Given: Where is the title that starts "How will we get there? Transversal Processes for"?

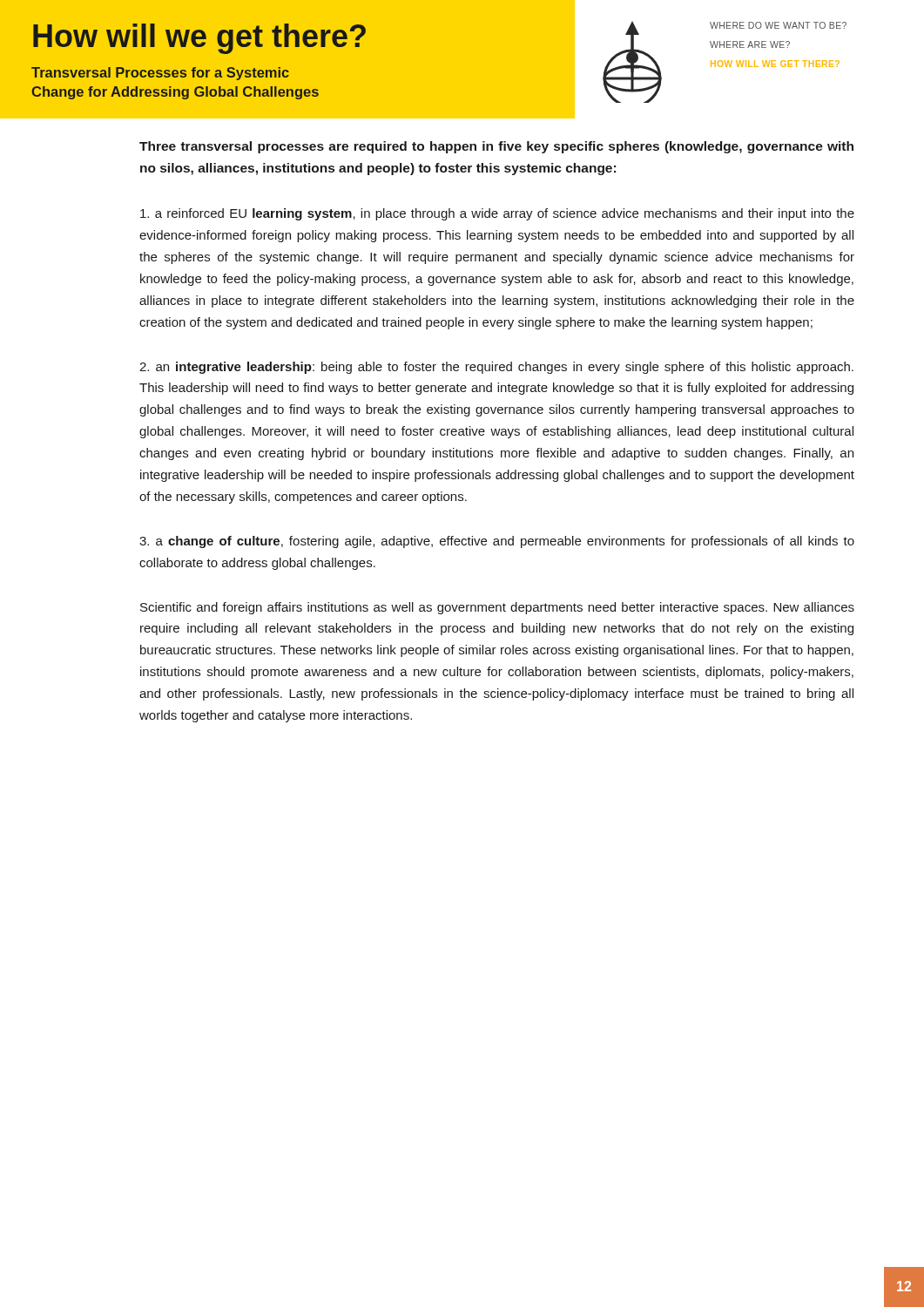Looking at the screenshot, I should click(291, 60).
